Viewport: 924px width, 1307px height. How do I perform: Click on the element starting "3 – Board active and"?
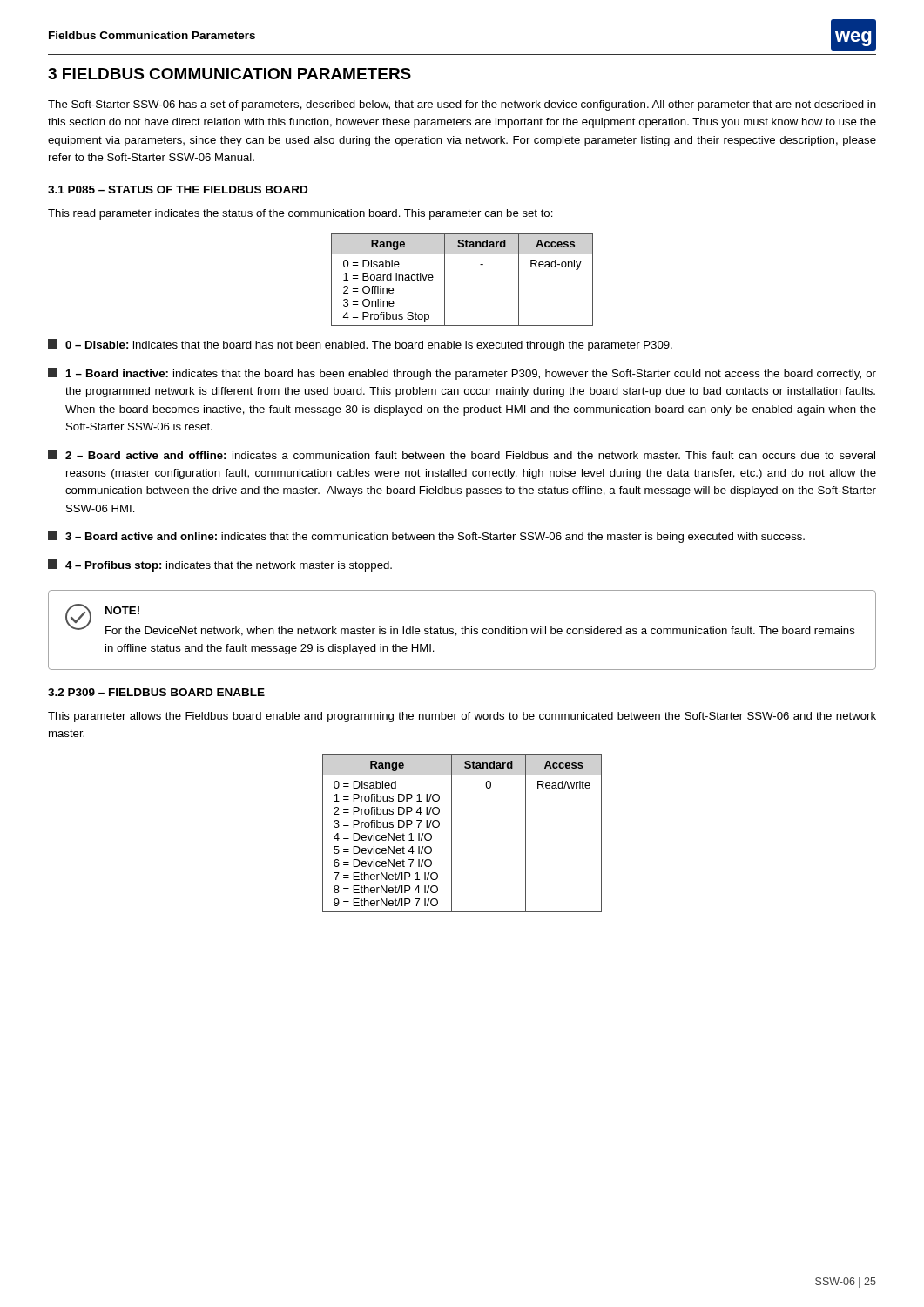(462, 537)
